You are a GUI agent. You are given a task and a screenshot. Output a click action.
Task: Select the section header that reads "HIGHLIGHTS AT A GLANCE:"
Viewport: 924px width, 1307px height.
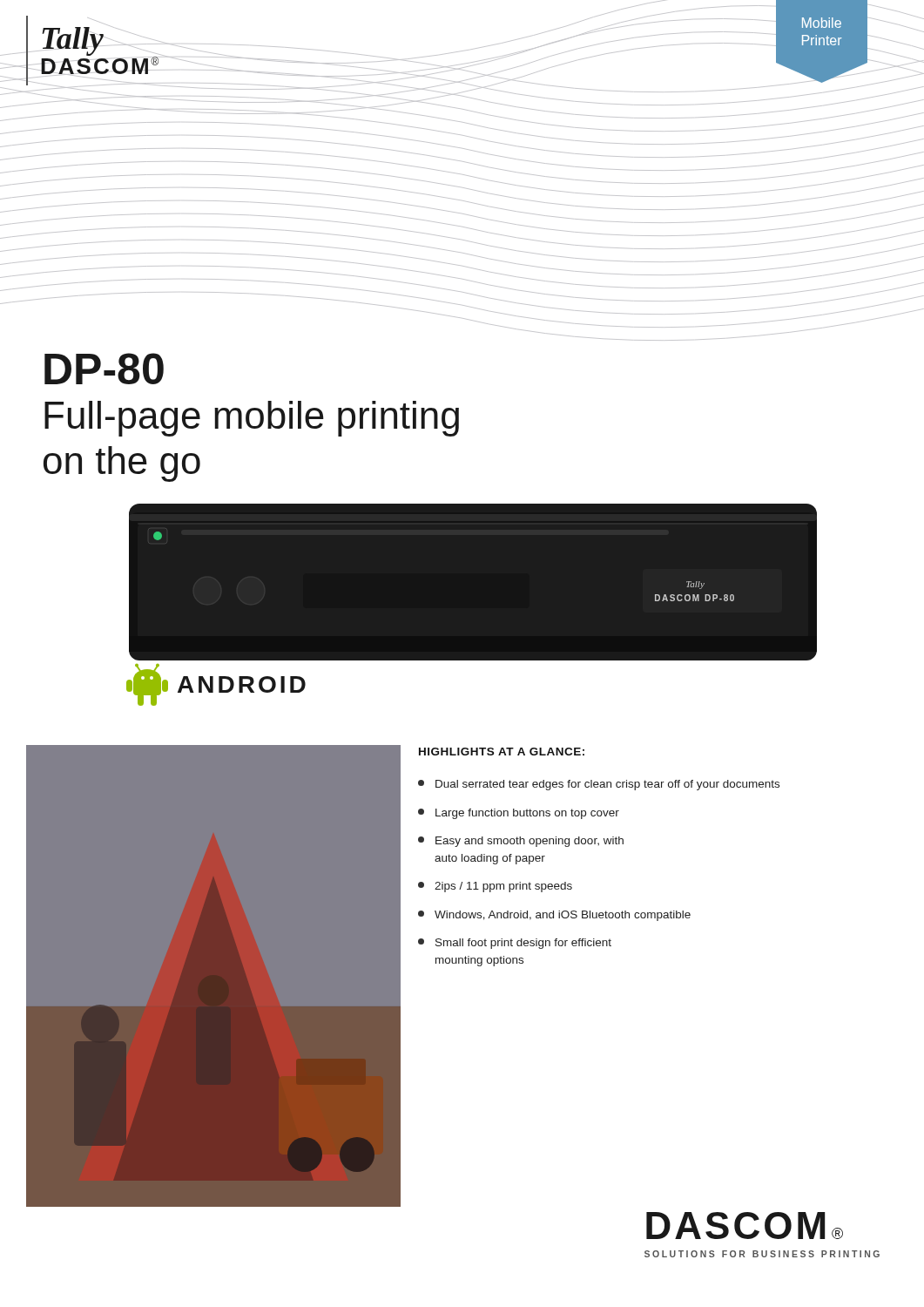(502, 752)
